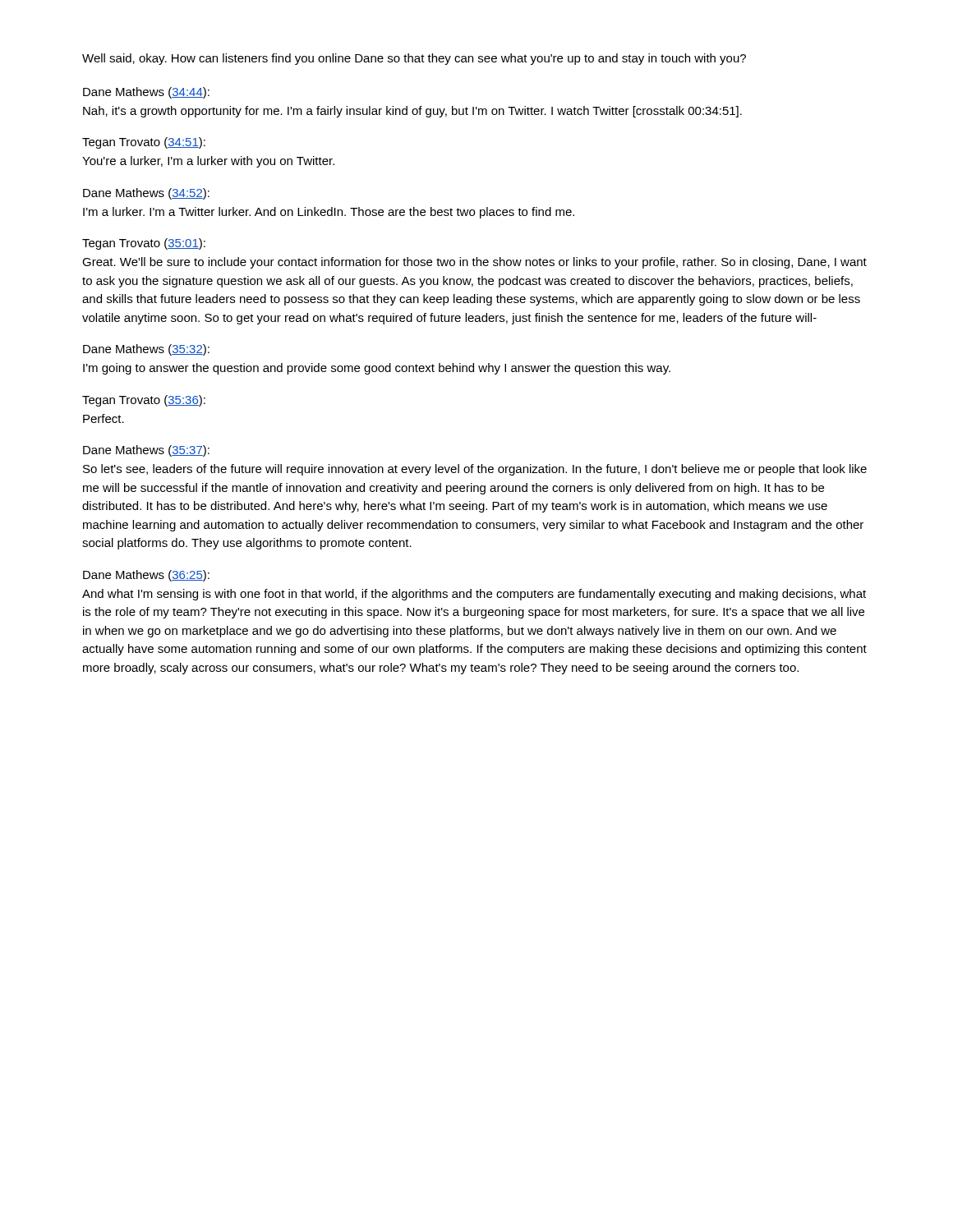Click on the text that reads "Dane Mathews (35:32):"
The height and width of the screenshot is (1232, 953).
146,349
